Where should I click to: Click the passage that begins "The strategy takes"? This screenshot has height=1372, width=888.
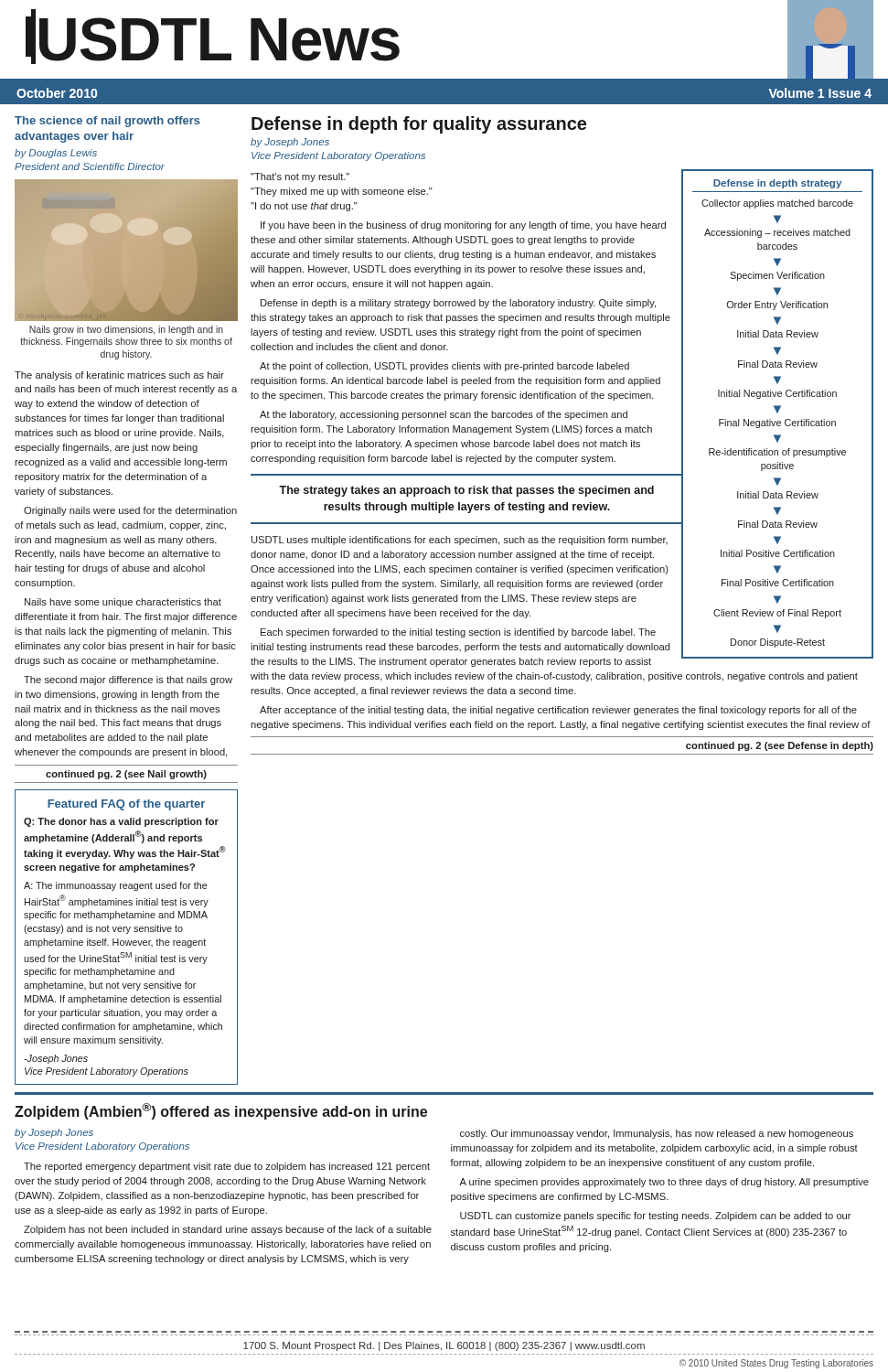pyautogui.click(x=467, y=498)
